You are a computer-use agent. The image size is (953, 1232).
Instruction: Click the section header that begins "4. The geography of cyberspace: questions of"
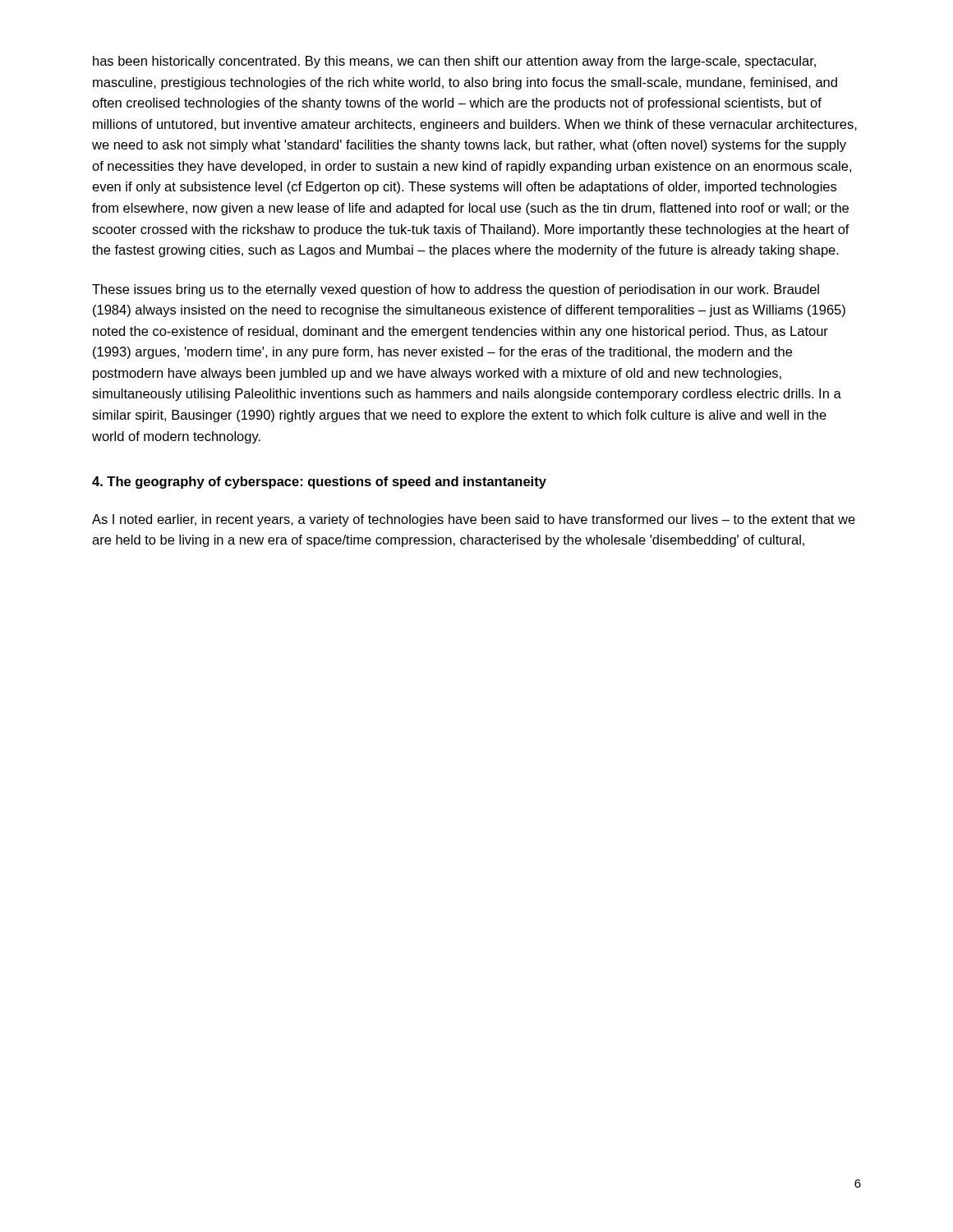(319, 481)
